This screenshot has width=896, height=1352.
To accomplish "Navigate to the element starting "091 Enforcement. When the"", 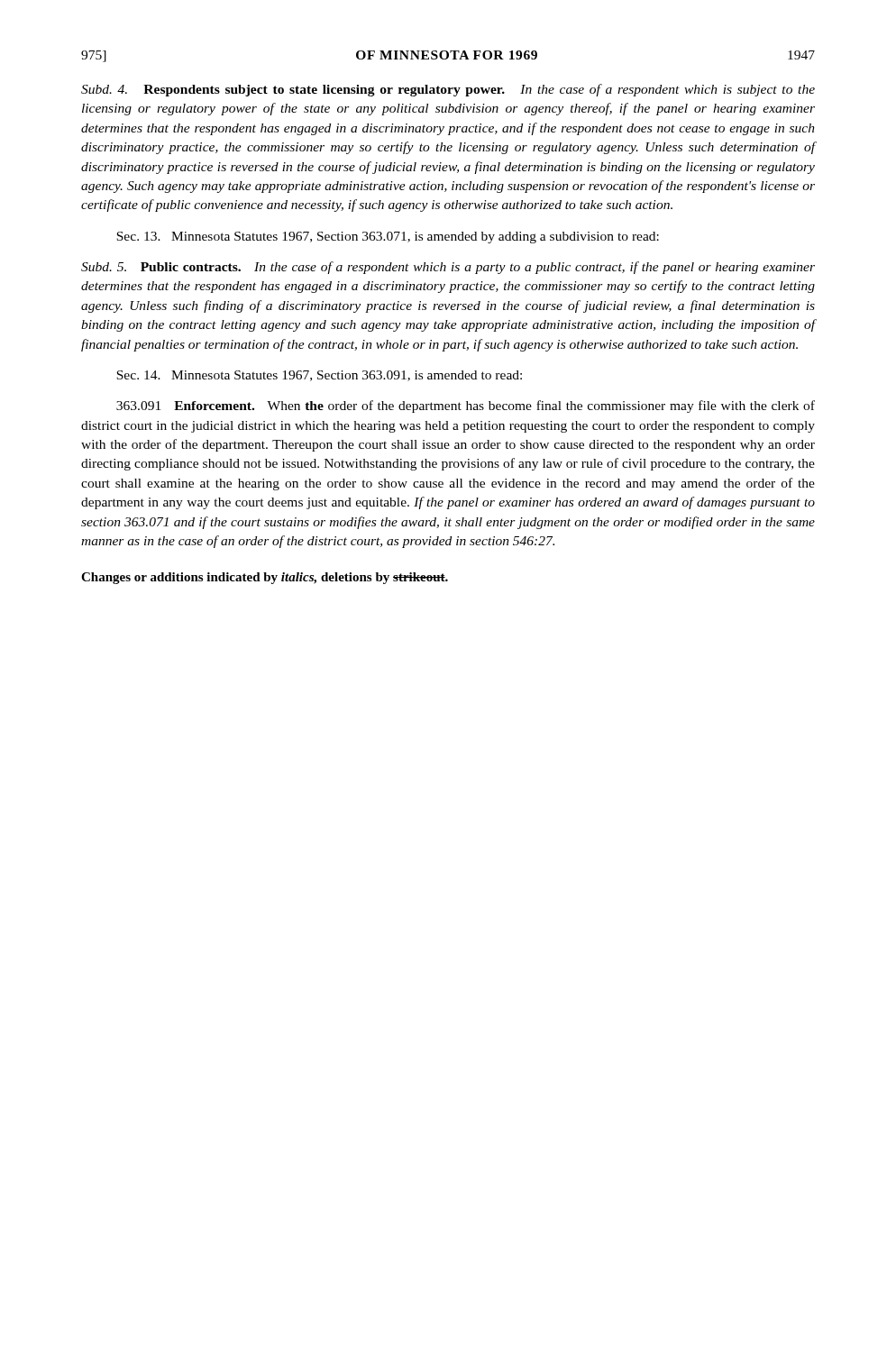I will [448, 473].
